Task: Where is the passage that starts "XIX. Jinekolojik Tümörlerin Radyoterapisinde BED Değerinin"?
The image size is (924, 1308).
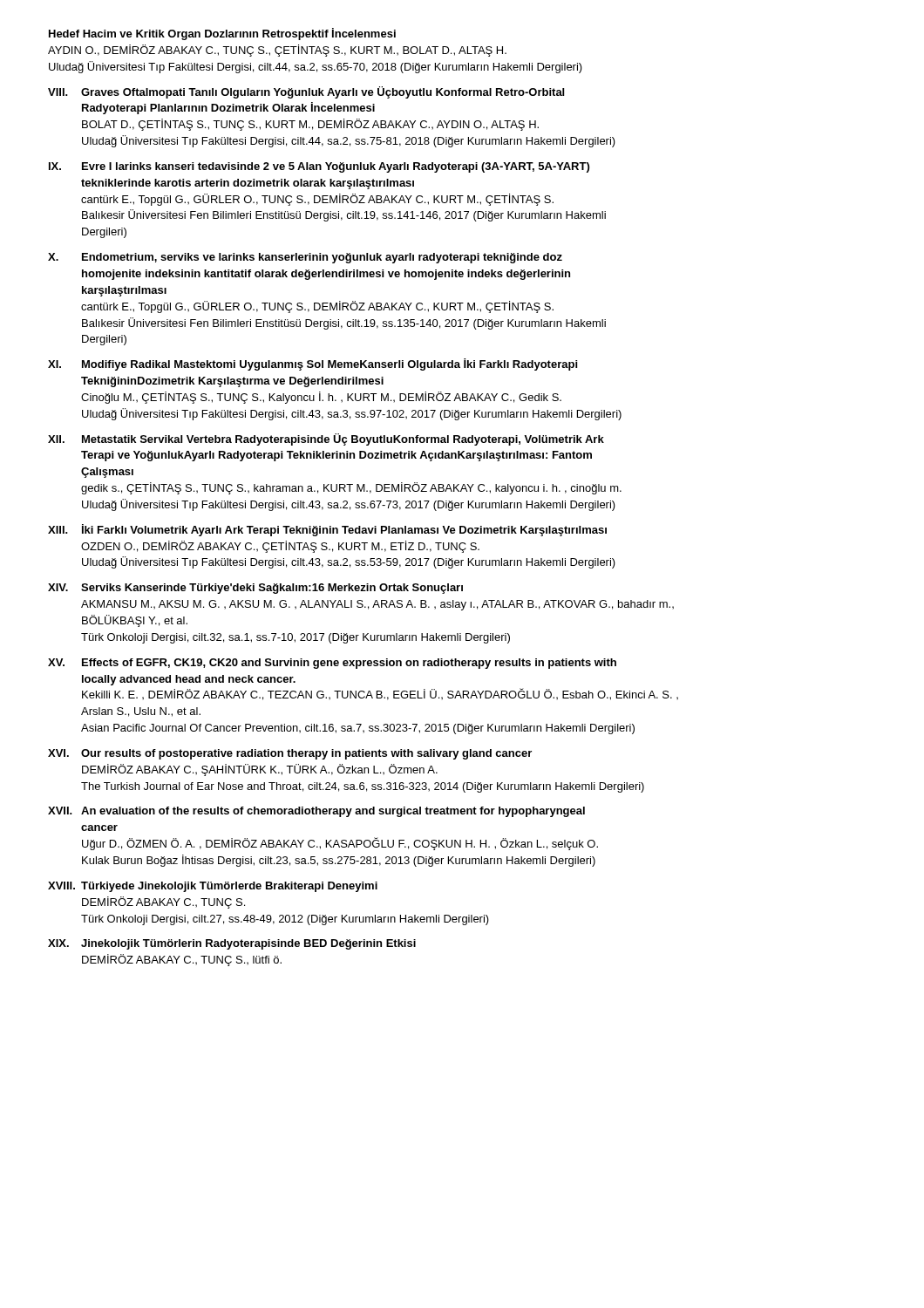Action: tap(232, 944)
